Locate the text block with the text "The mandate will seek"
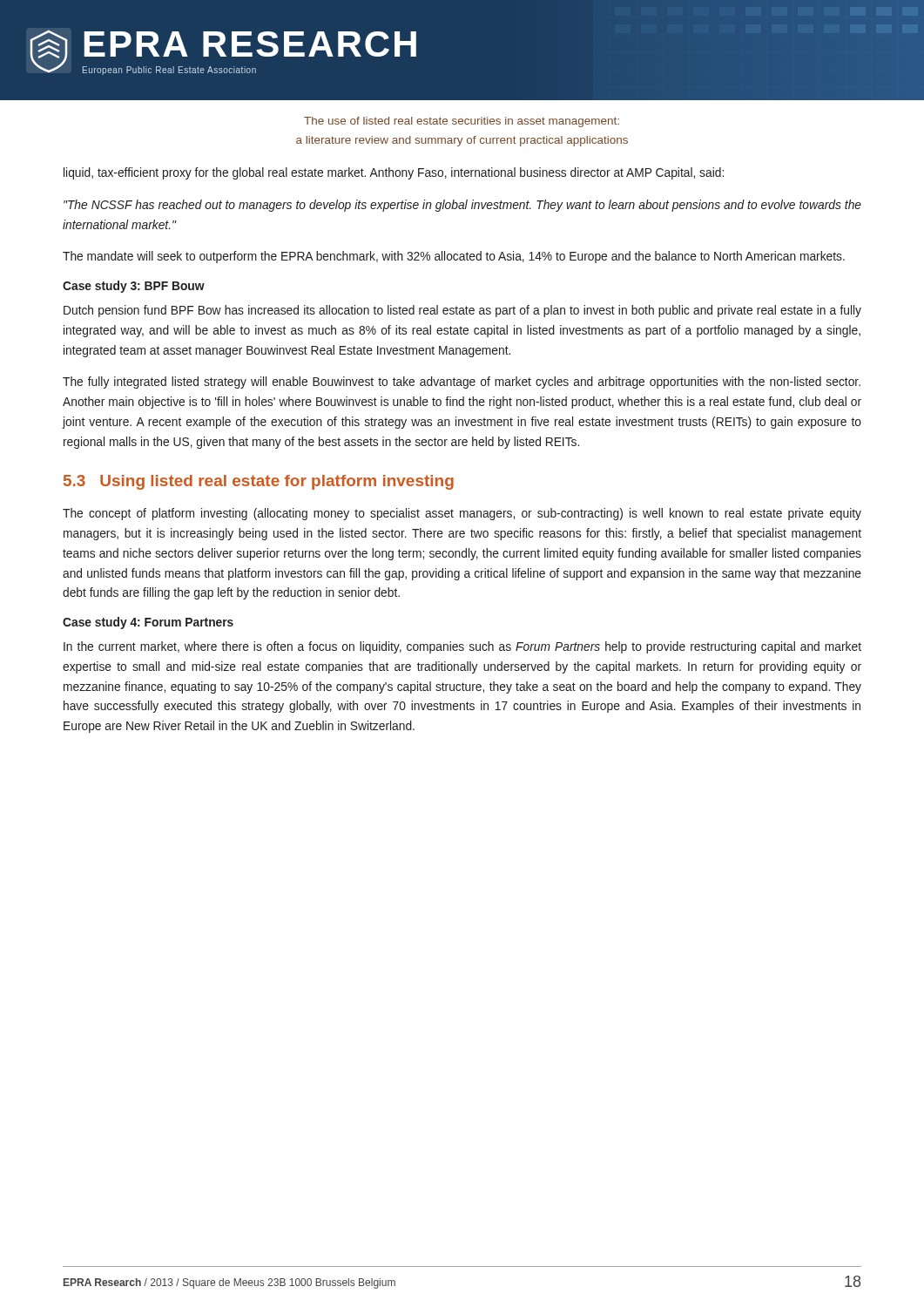This screenshot has height=1307, width=924. pos(454,257)
